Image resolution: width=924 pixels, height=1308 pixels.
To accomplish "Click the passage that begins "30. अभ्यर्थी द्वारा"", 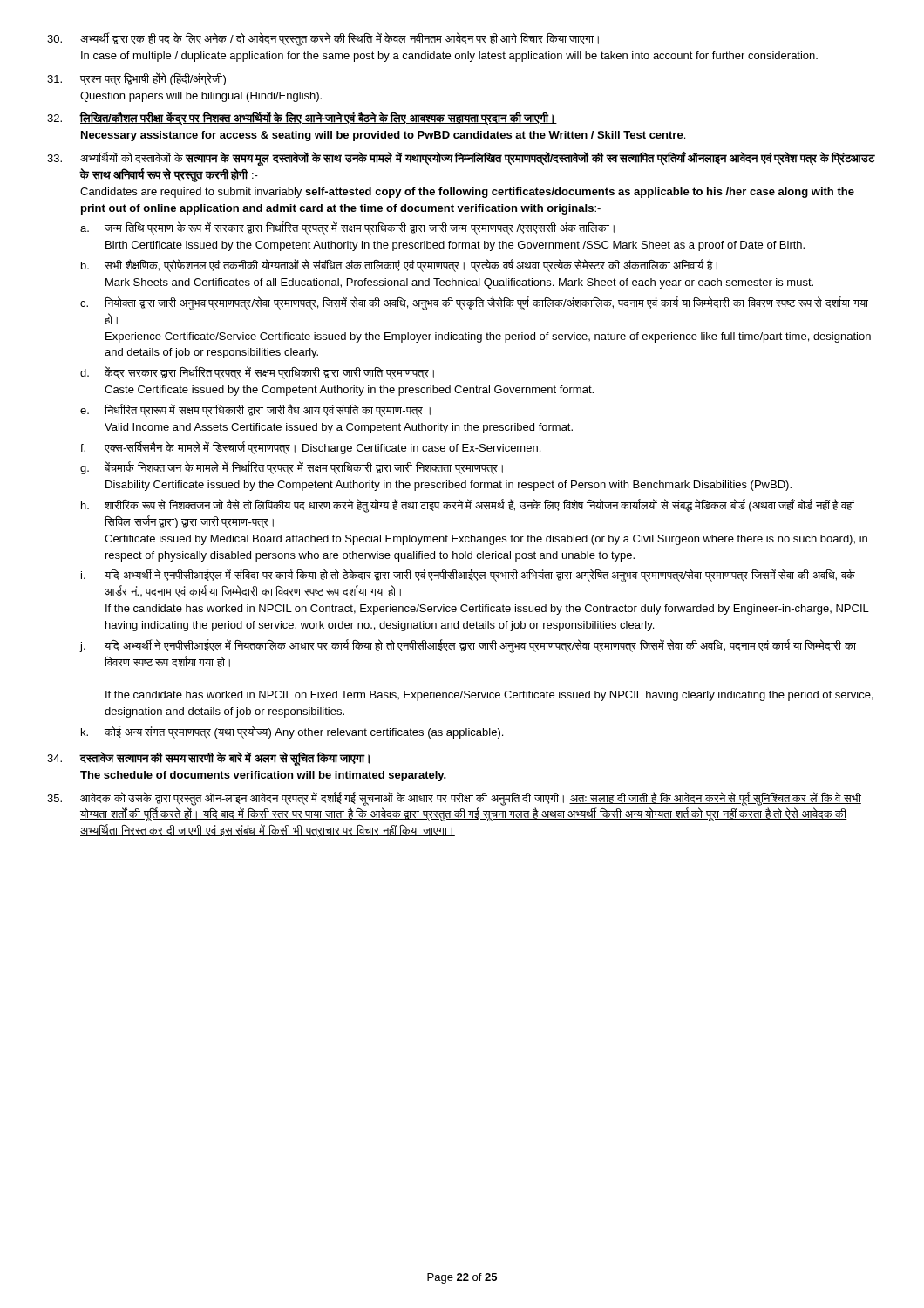I will pos(462,48).
